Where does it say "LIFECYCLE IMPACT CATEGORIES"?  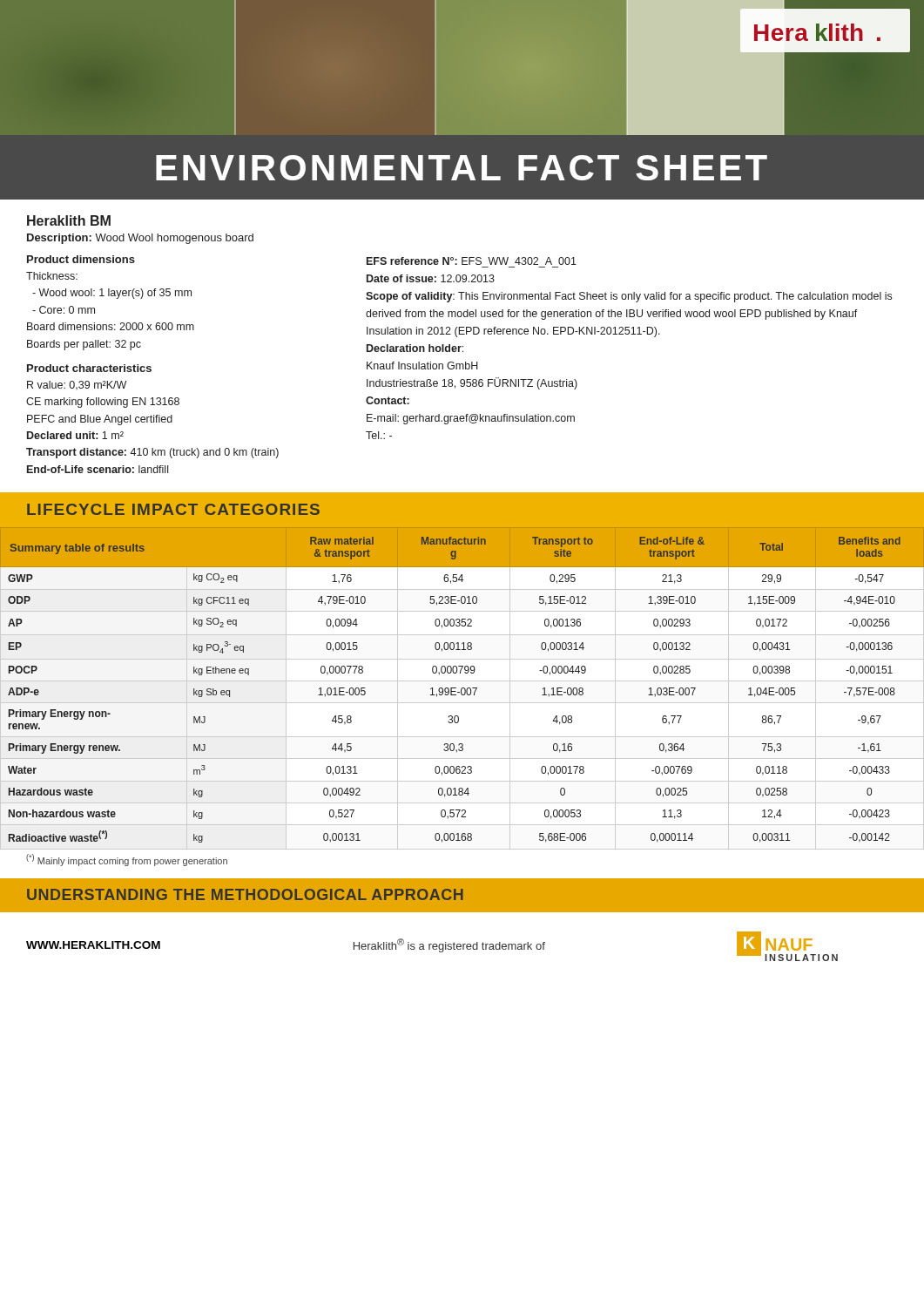[174, 509]
